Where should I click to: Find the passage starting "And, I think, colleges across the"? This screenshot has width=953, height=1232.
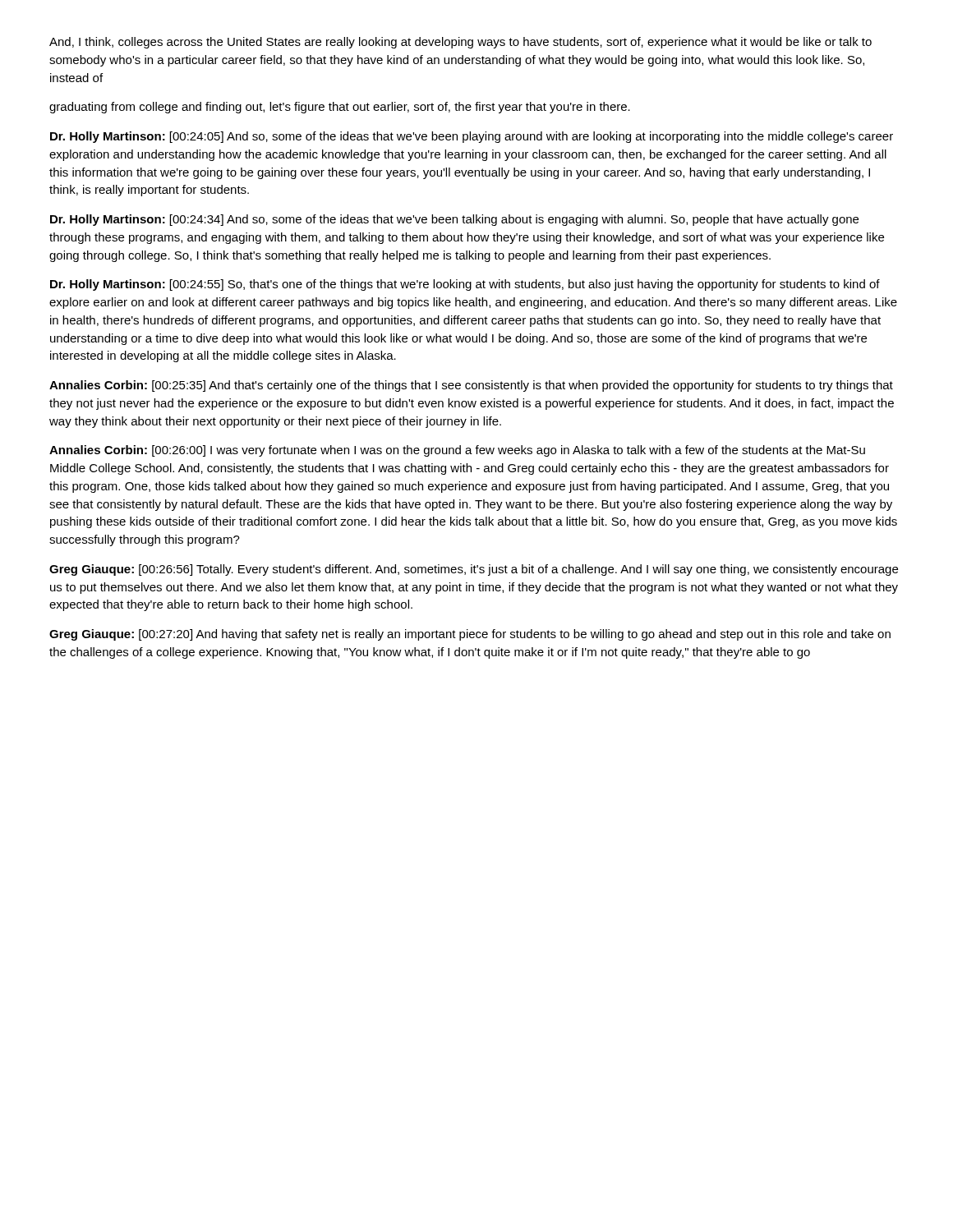461,59
